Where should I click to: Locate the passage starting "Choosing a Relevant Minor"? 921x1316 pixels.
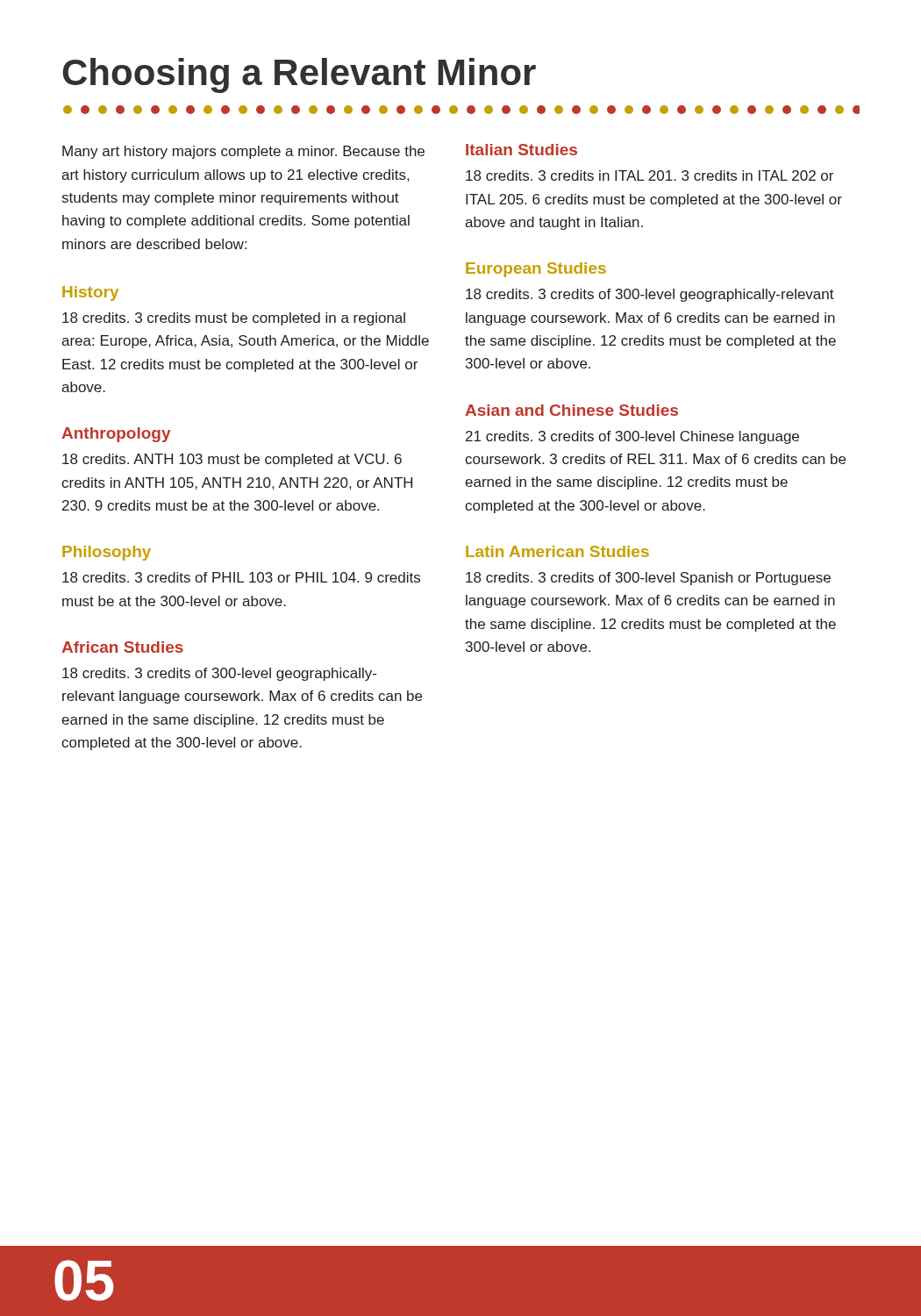[299, 73]
